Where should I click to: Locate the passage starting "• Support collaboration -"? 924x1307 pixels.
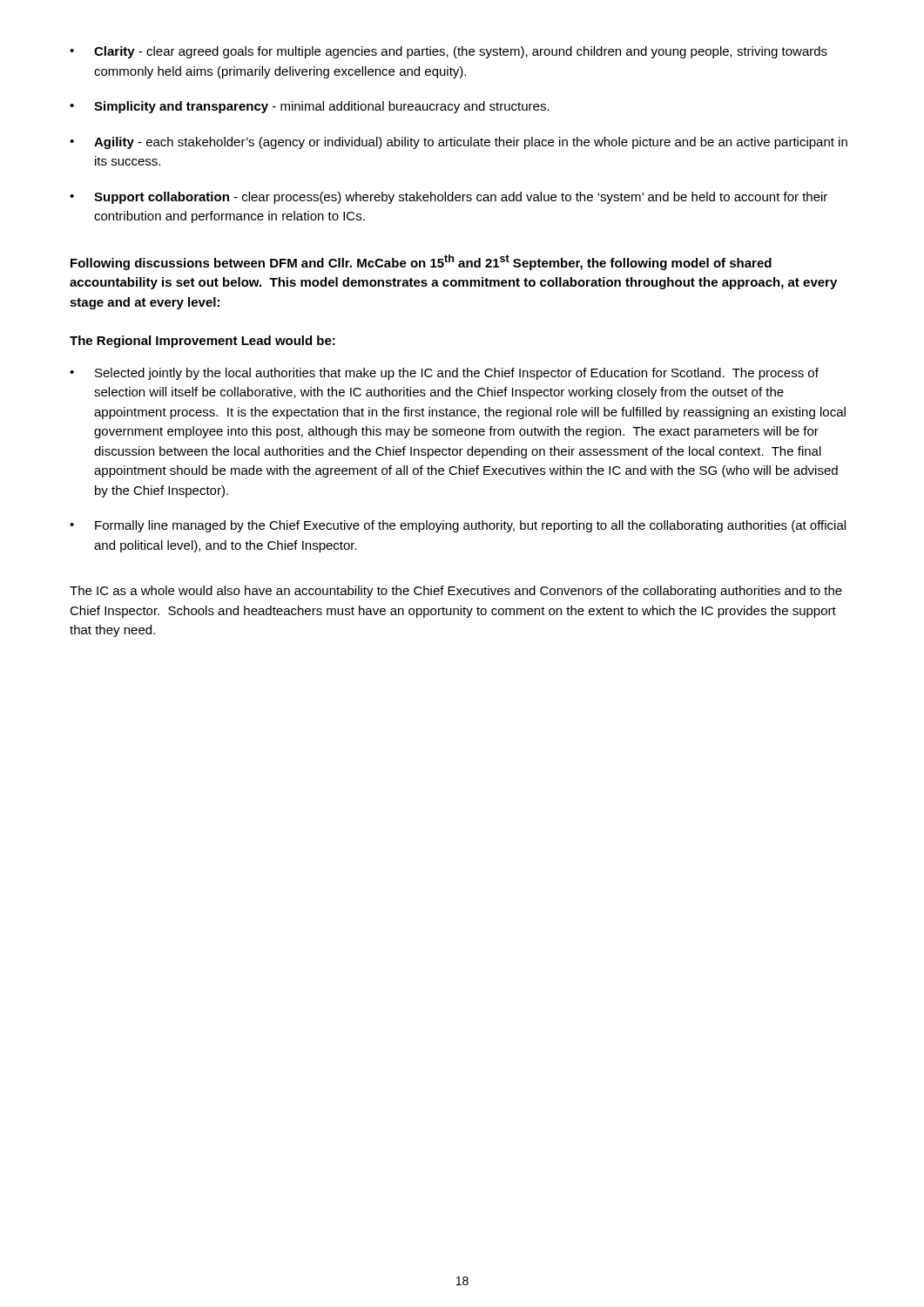point(462,207)
